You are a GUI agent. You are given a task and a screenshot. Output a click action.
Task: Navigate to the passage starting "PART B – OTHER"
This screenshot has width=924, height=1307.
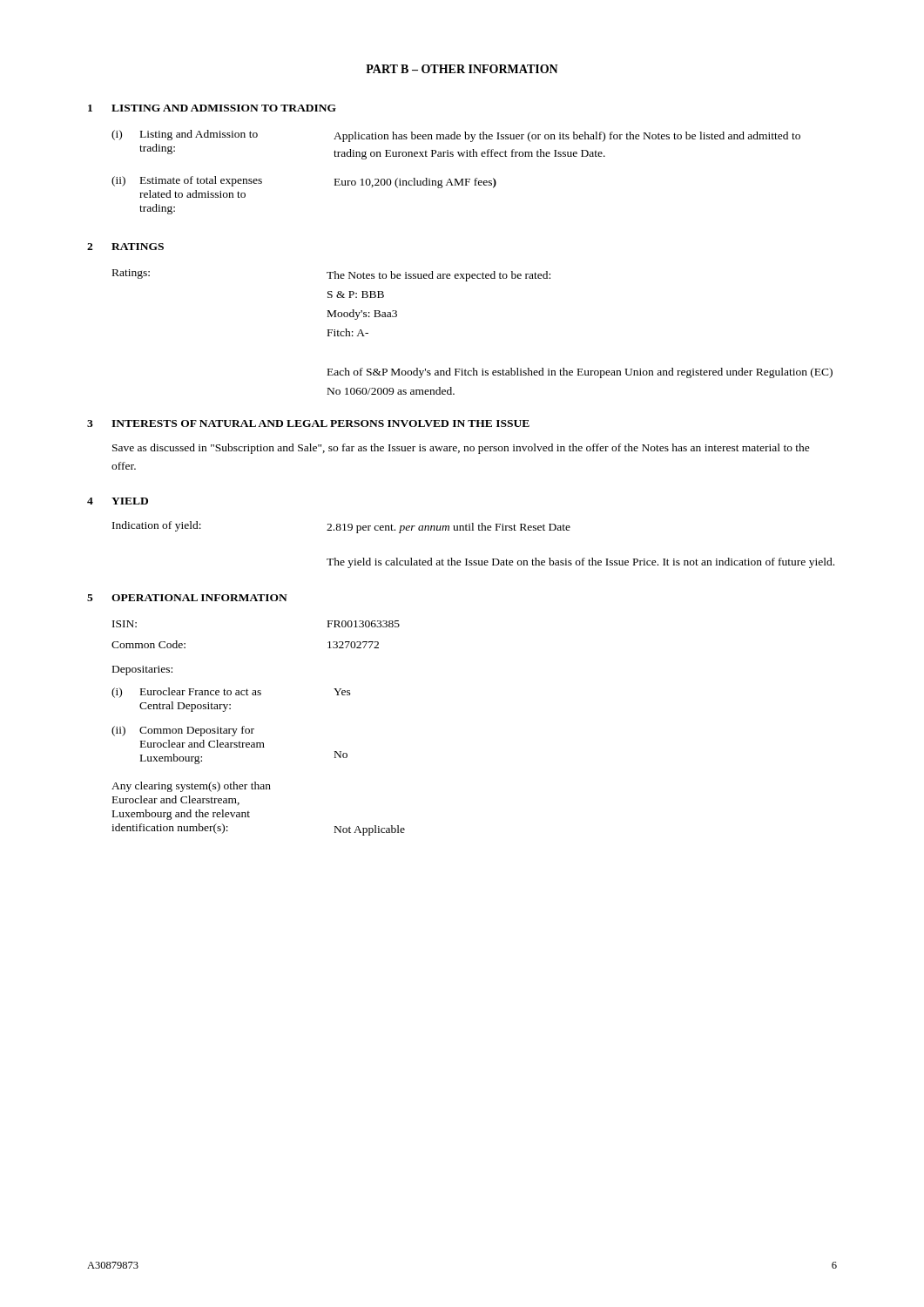tap(462, 69)
